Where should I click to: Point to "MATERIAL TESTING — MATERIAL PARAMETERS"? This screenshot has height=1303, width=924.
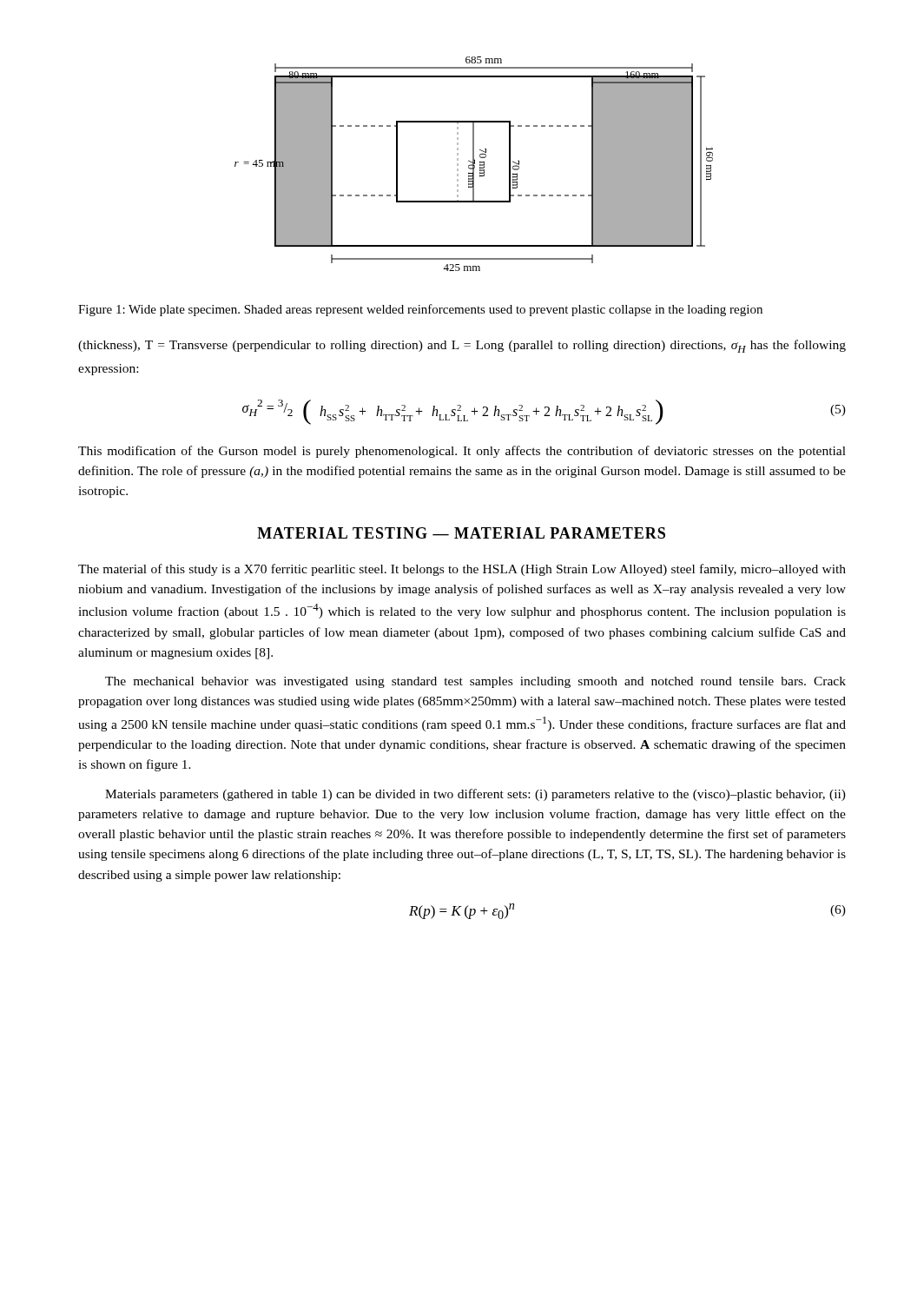[x=462, y=533]
